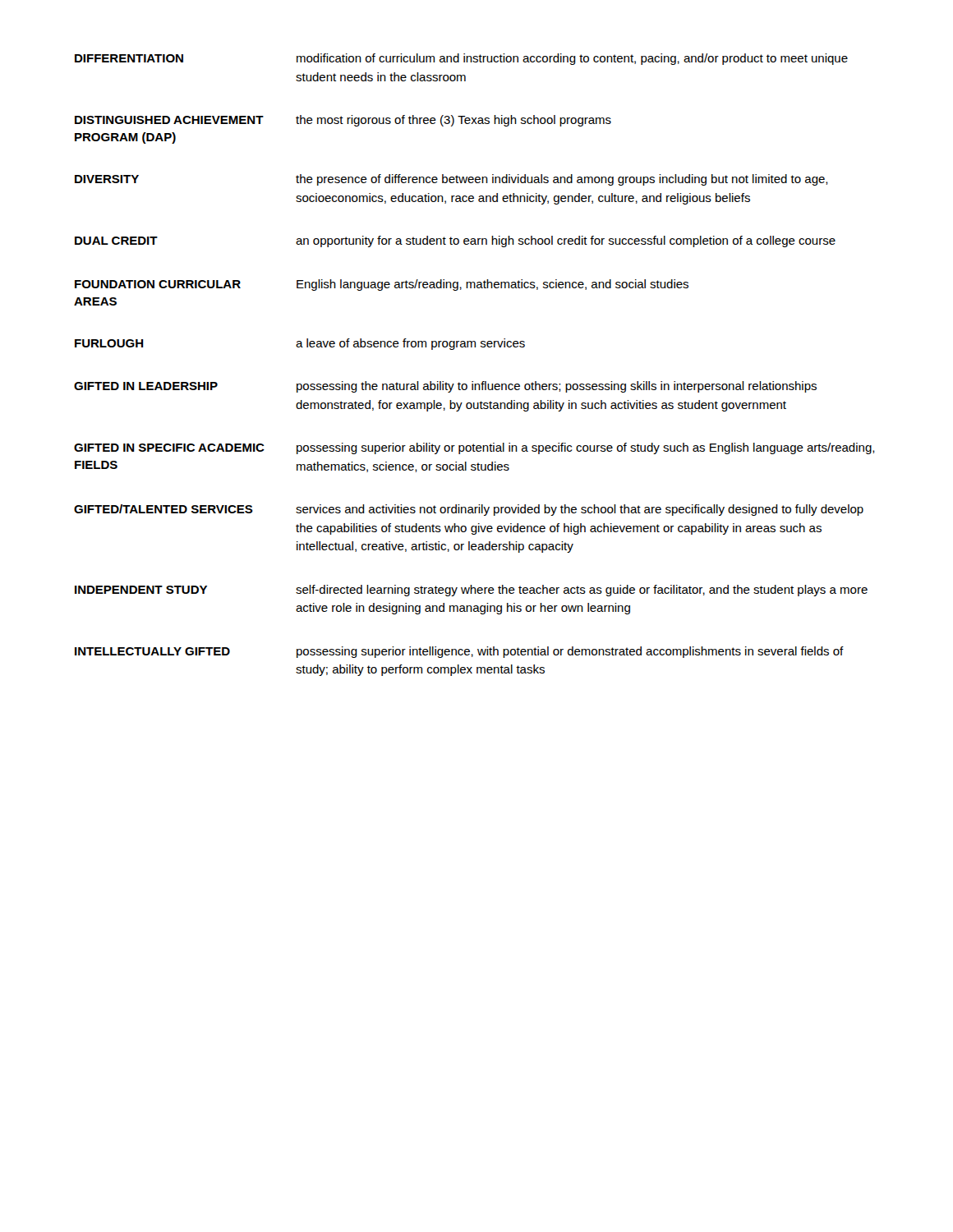This screenshot has width=953, height=1232.
Task: Select the block starting "INDEPENDENT STUDY self-directed learning strategy where the"
Action: point(476,599)
